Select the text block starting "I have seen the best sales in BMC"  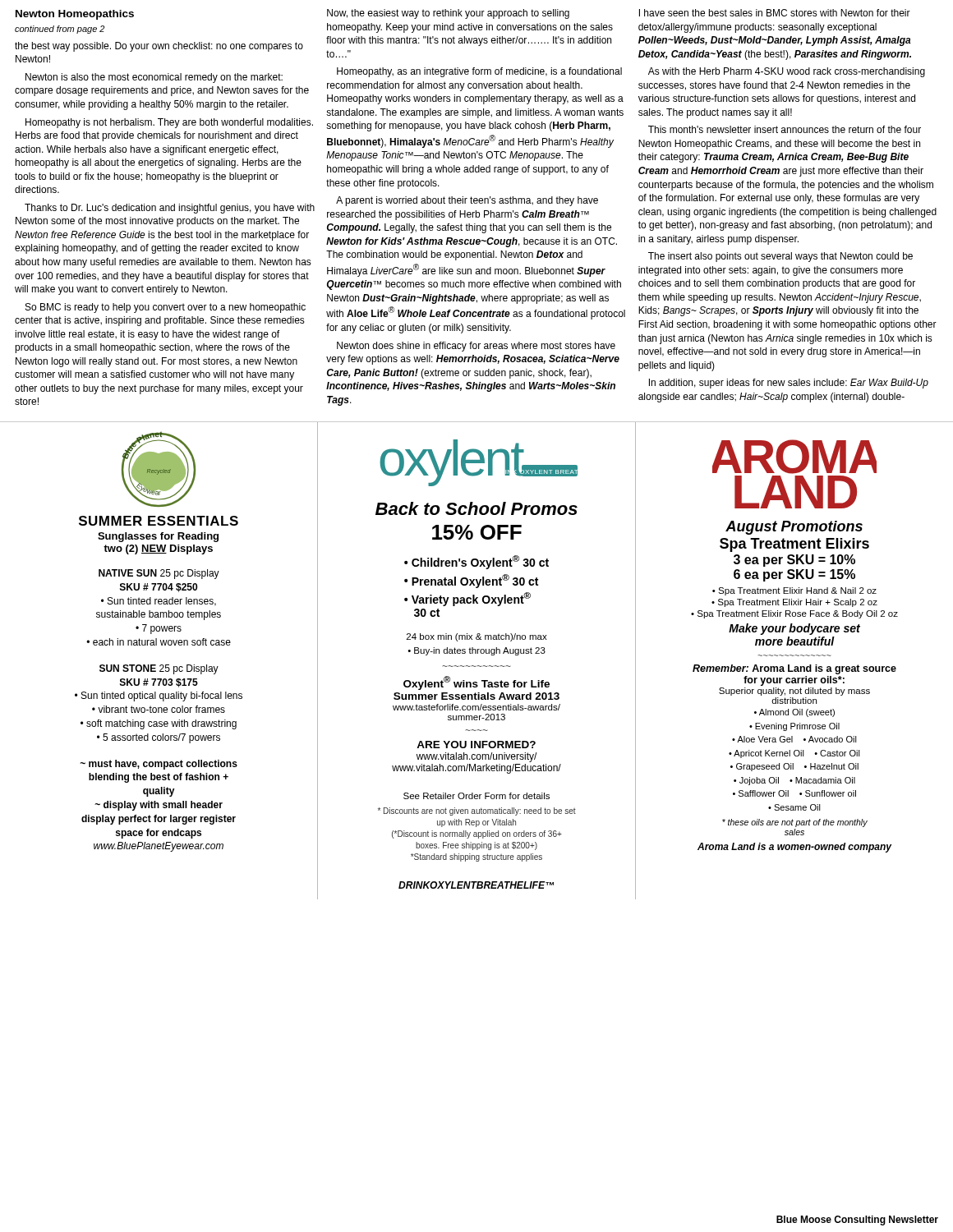[788, 205]
